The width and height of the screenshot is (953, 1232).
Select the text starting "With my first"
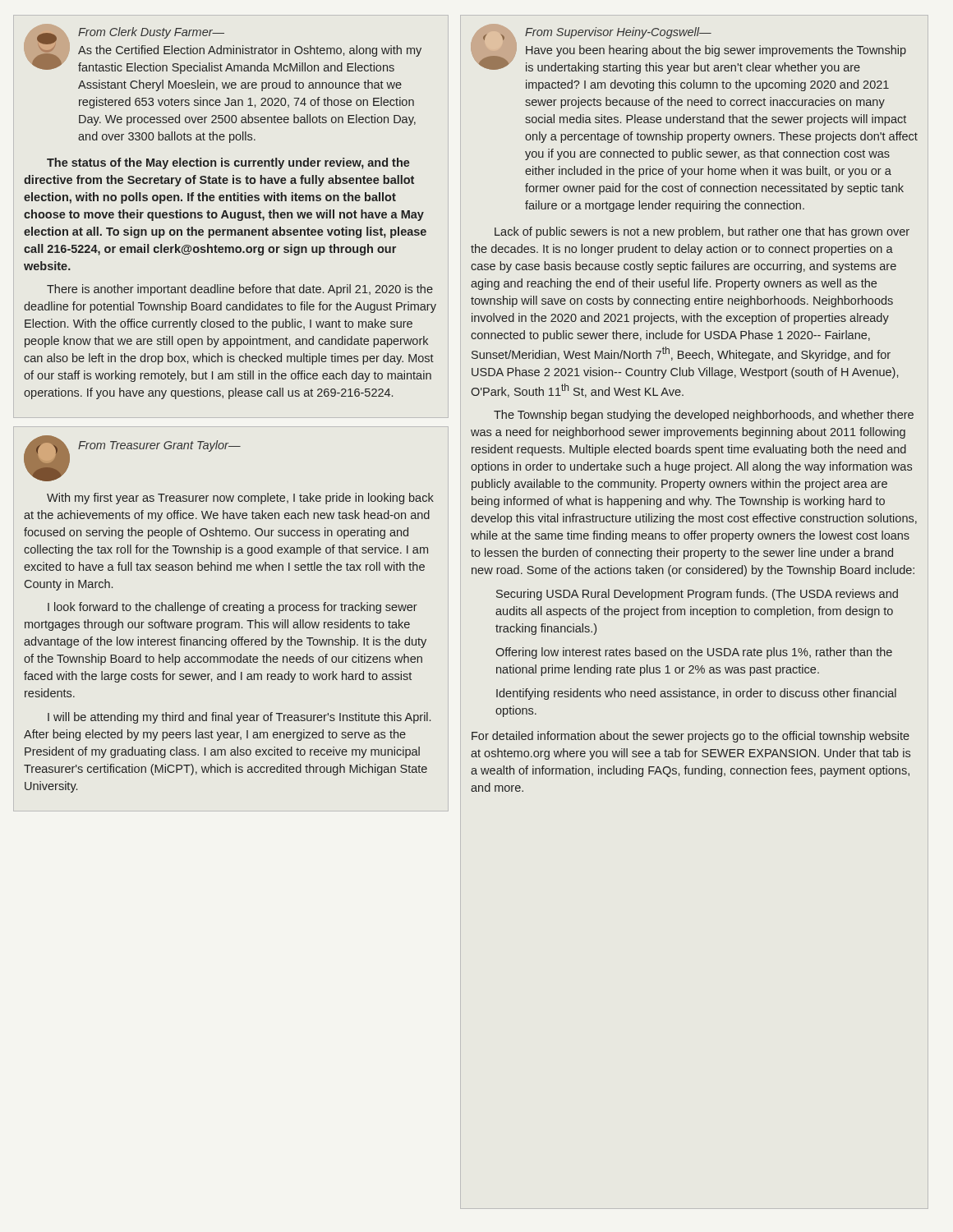tap(231, 642)
